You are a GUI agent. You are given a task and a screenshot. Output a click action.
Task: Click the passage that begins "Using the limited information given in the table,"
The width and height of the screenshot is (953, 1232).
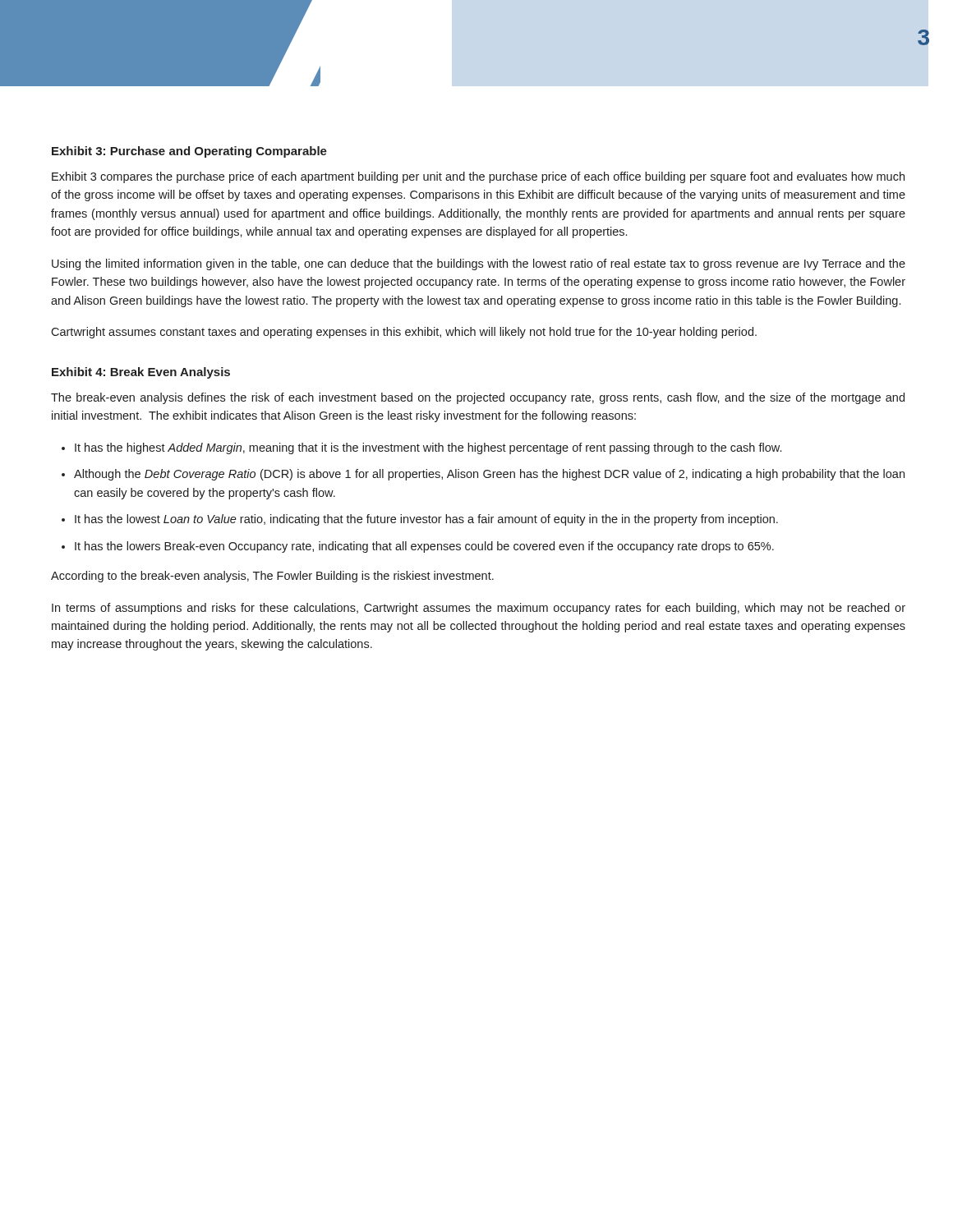point(478,282)
